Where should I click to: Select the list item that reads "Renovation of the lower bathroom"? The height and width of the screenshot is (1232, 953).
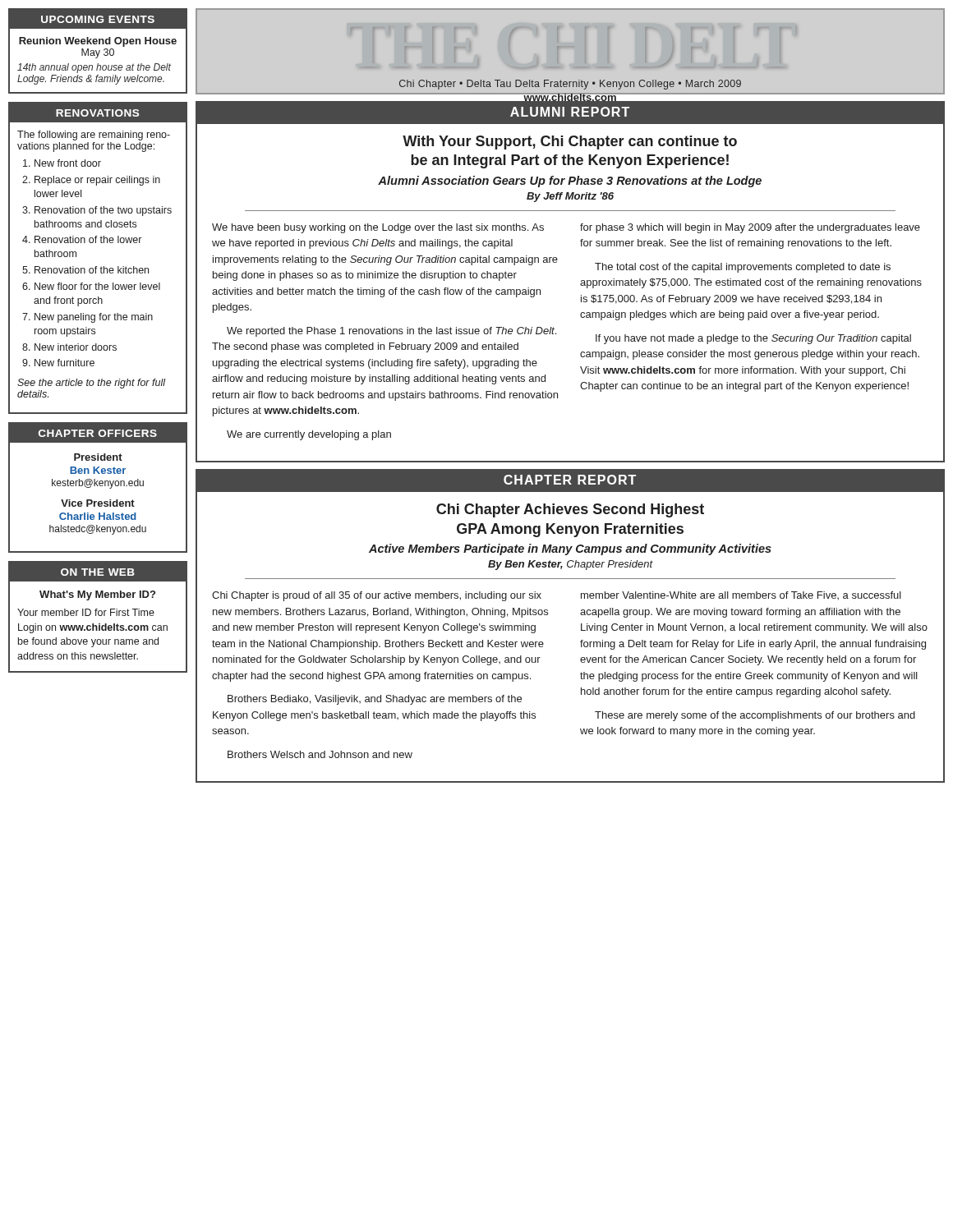pos(88,247)
